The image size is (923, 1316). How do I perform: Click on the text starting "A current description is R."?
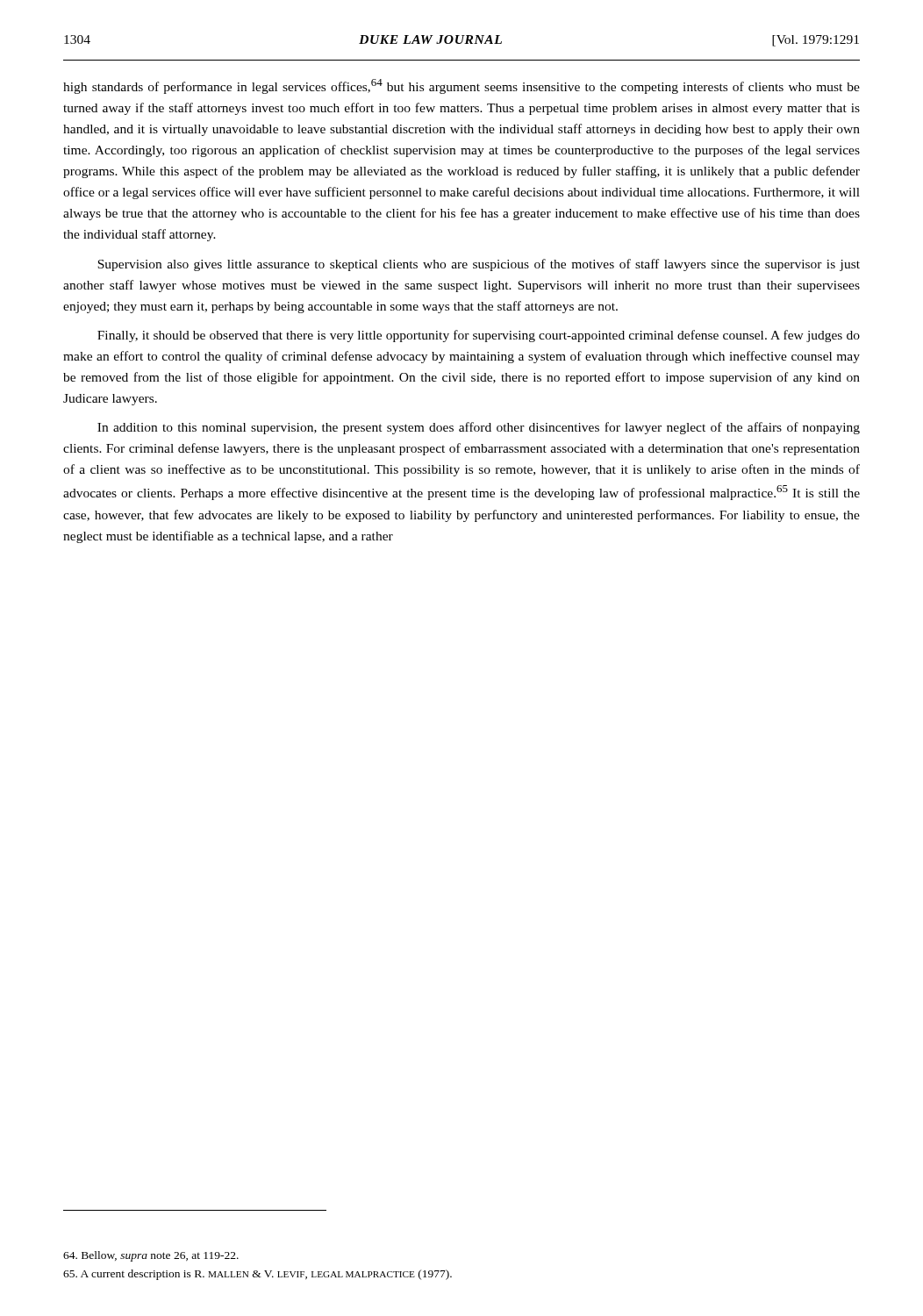tap(258, 1274)
